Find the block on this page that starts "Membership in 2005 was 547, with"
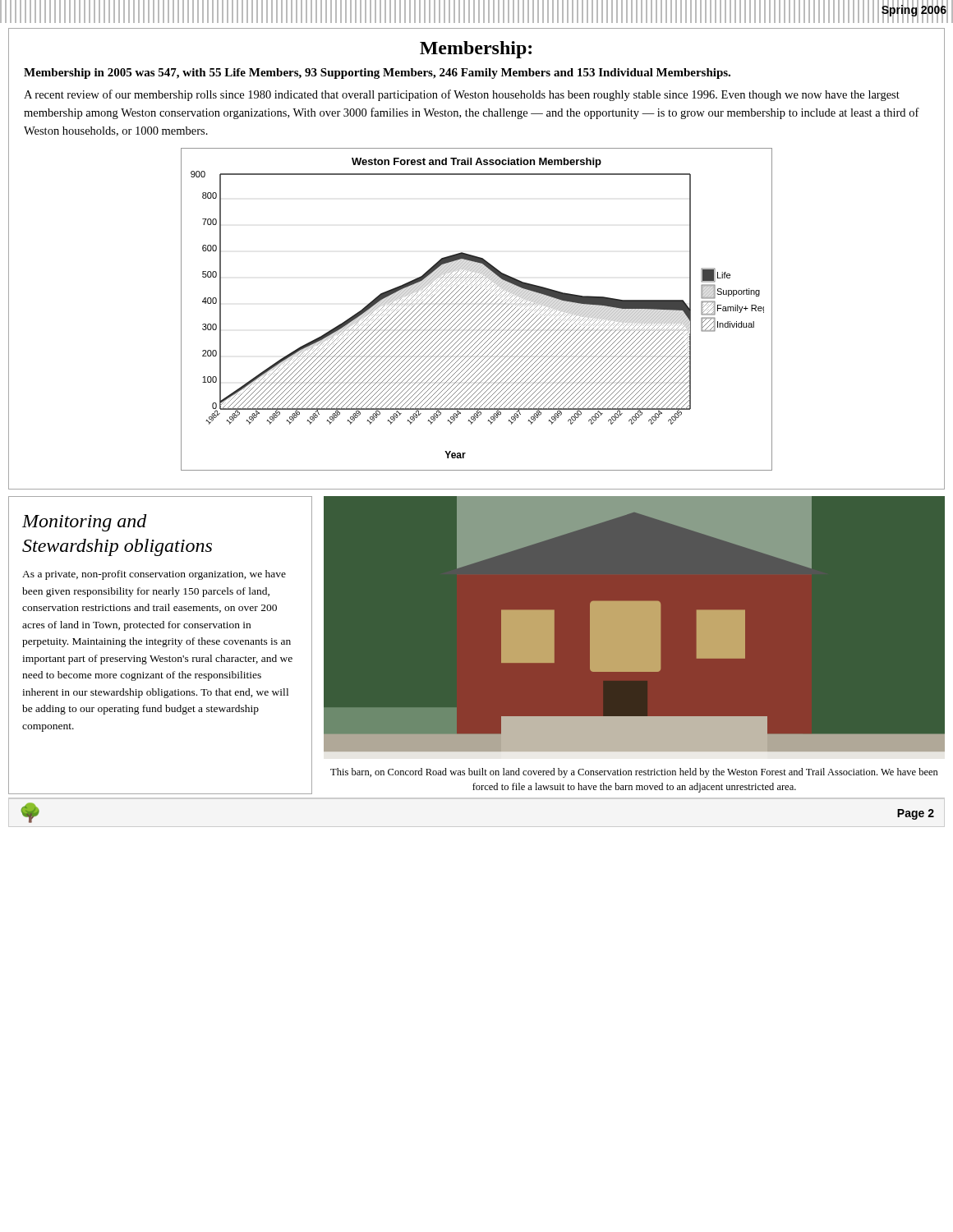Image resolution: width=953 pixels, height=1232 pixels. [x=377, y=72]
